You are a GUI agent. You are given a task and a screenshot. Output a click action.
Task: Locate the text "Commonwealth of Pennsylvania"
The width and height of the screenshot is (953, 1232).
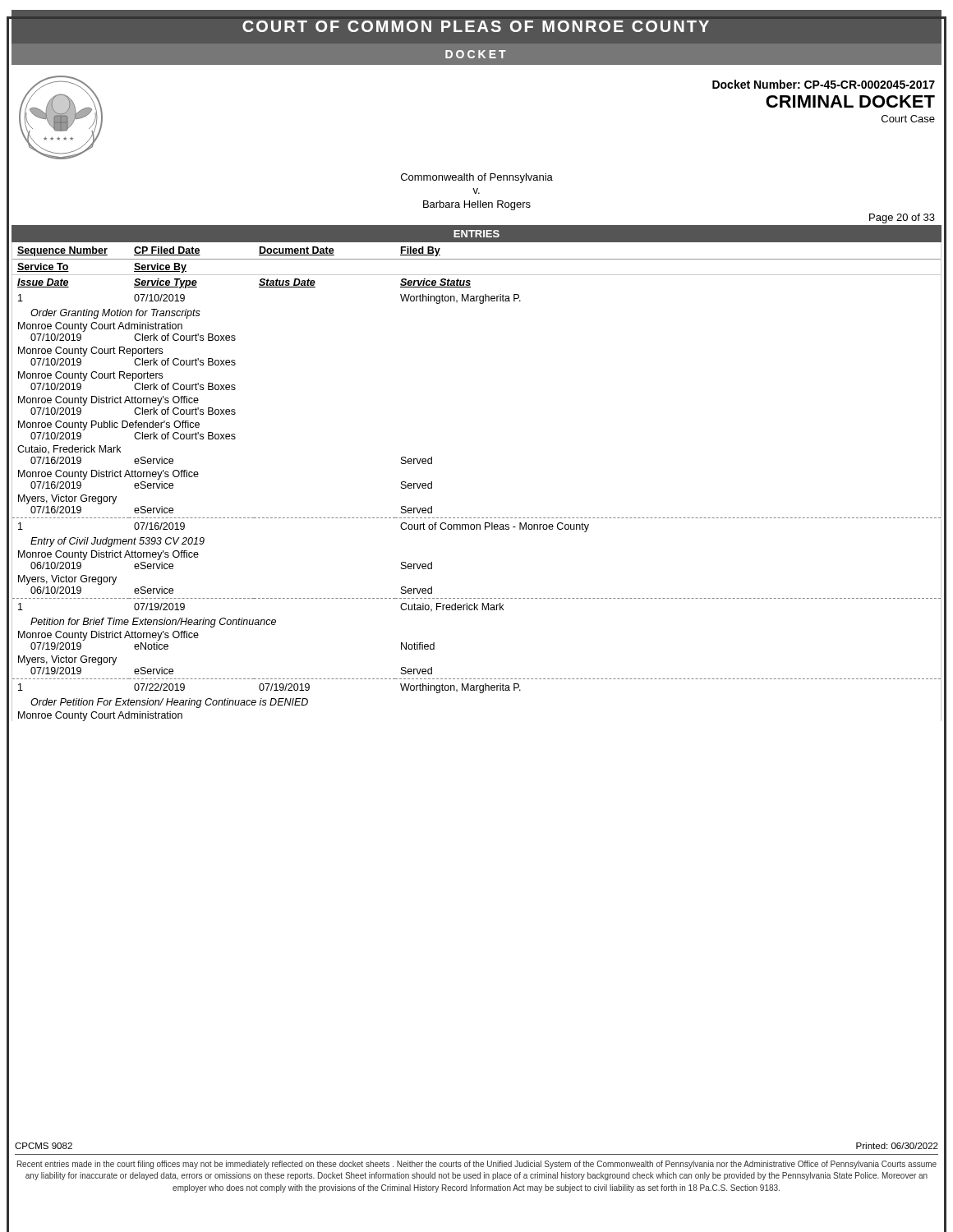click(x=476, y=177)
